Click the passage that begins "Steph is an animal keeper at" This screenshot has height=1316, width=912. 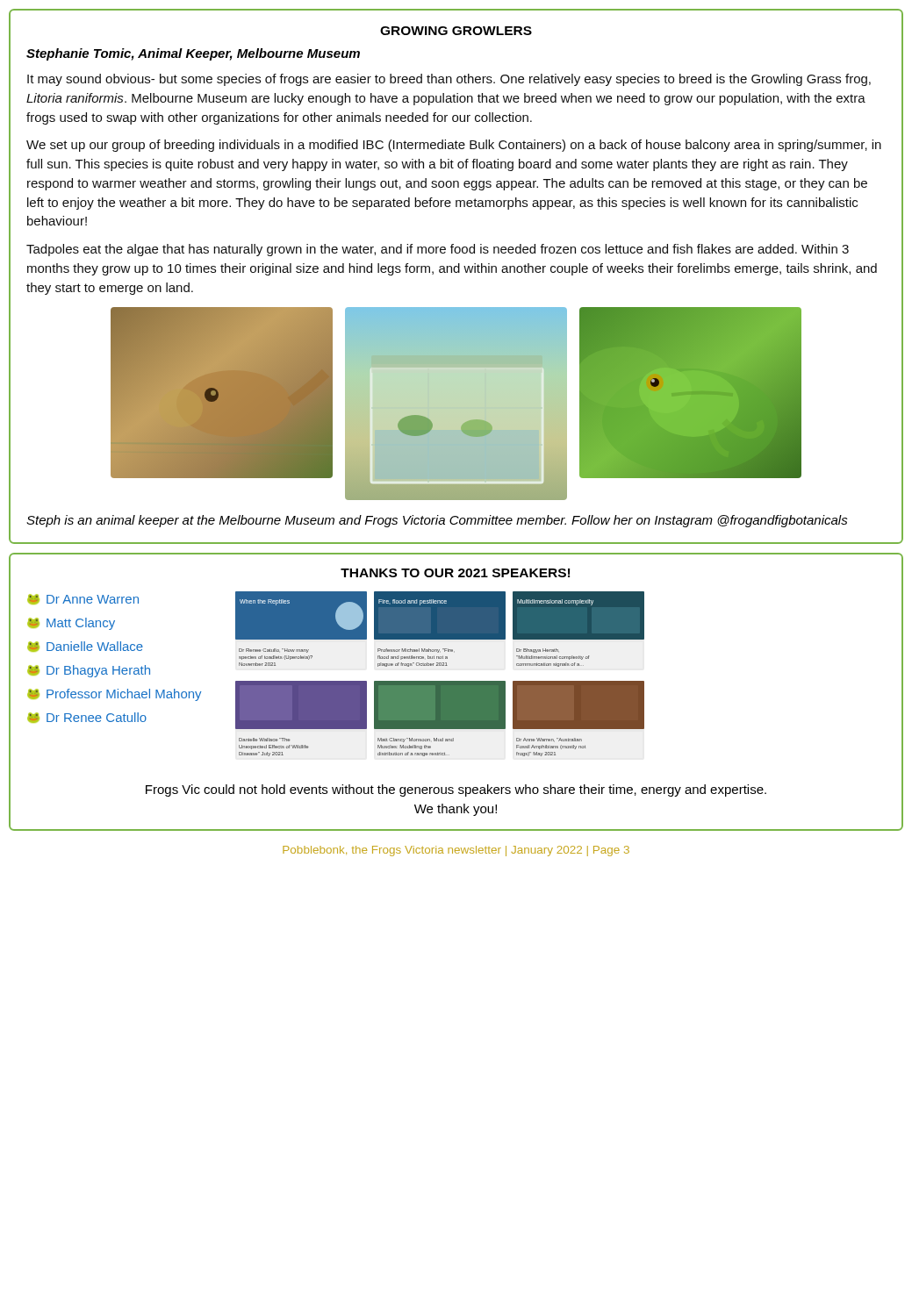coord(437,520)
